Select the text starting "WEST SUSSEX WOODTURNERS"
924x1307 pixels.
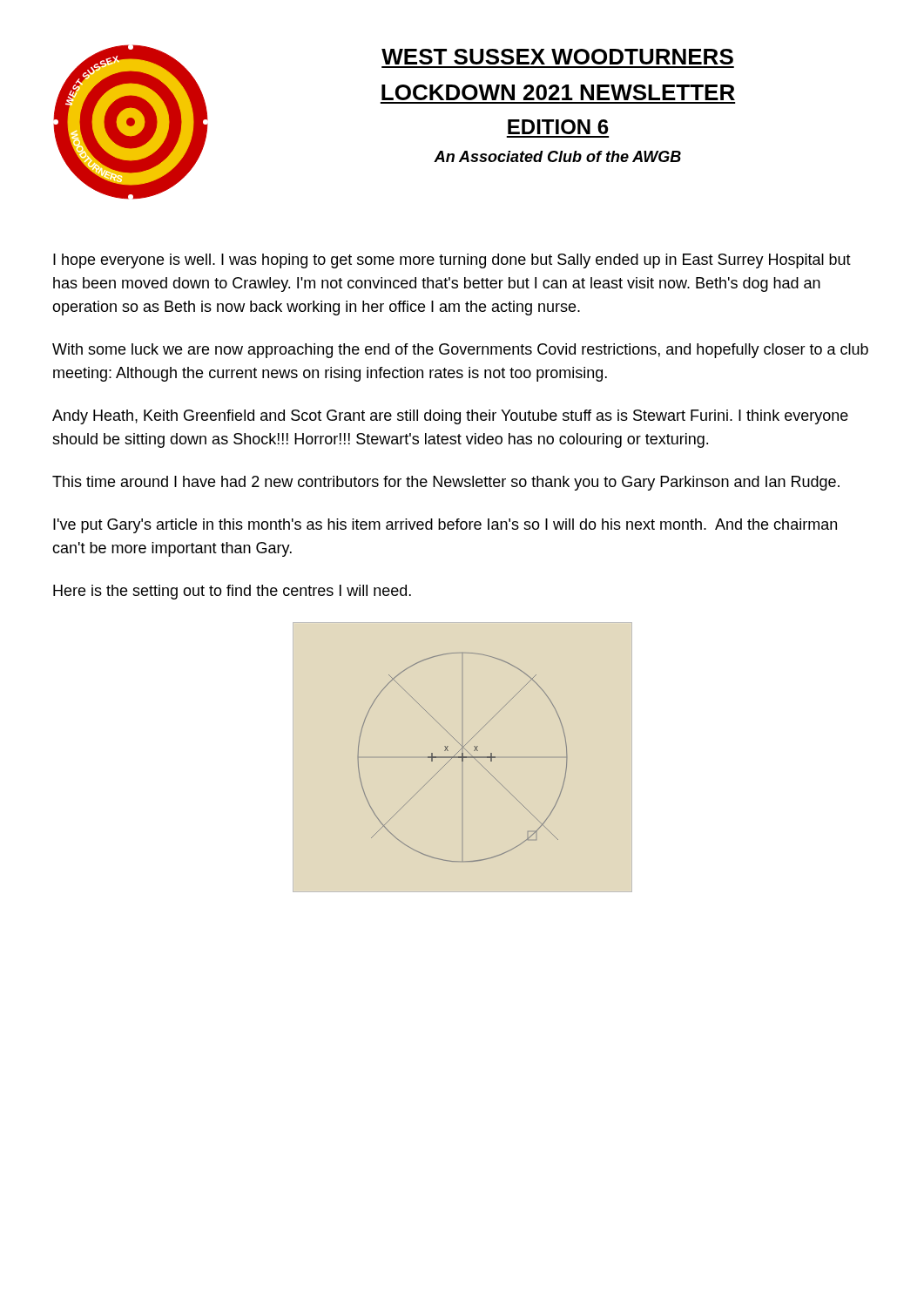click(x=558, y=57)
